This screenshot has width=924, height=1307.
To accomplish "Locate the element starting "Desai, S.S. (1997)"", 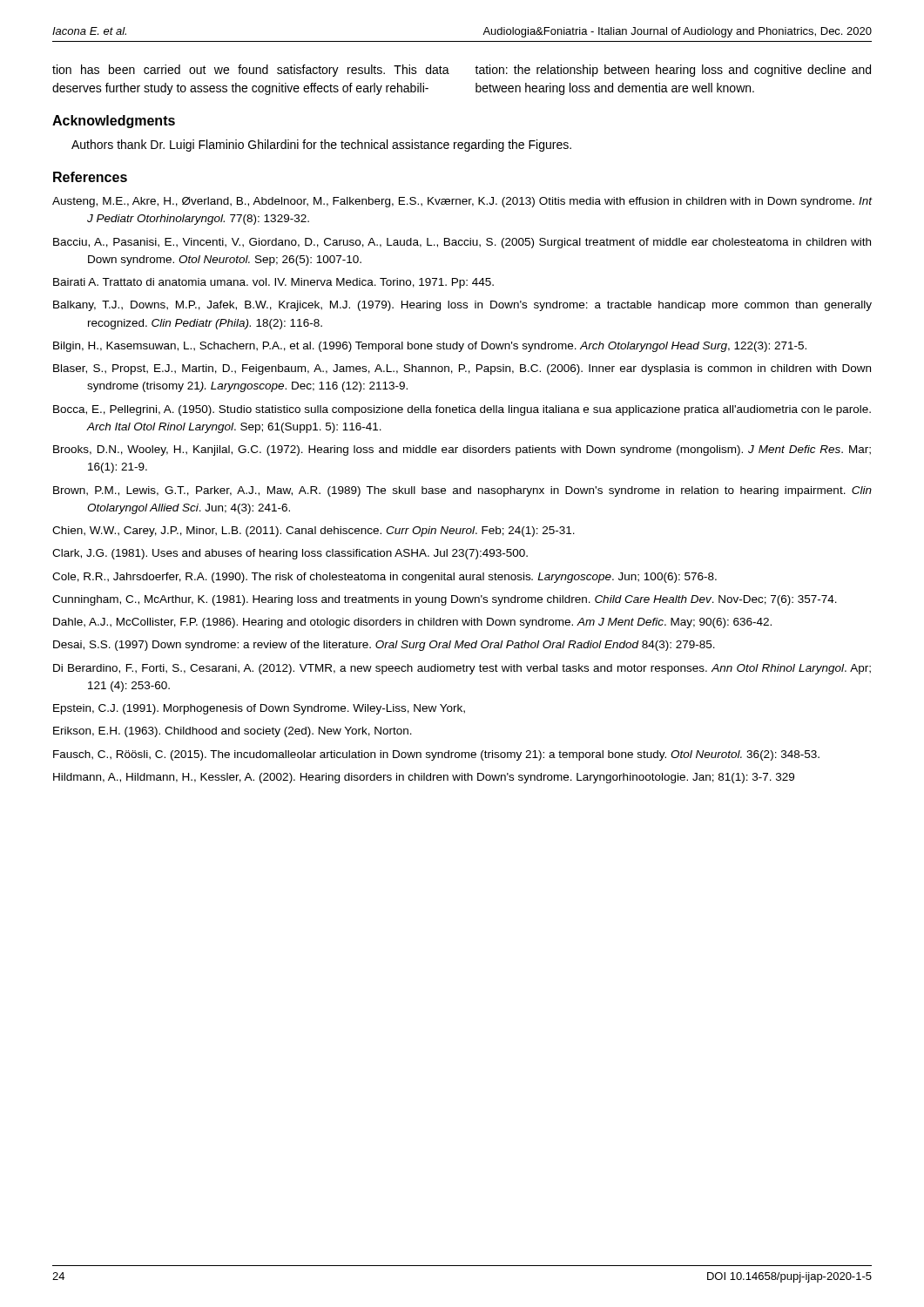I will pyautogui.click(x=384, y=645).
